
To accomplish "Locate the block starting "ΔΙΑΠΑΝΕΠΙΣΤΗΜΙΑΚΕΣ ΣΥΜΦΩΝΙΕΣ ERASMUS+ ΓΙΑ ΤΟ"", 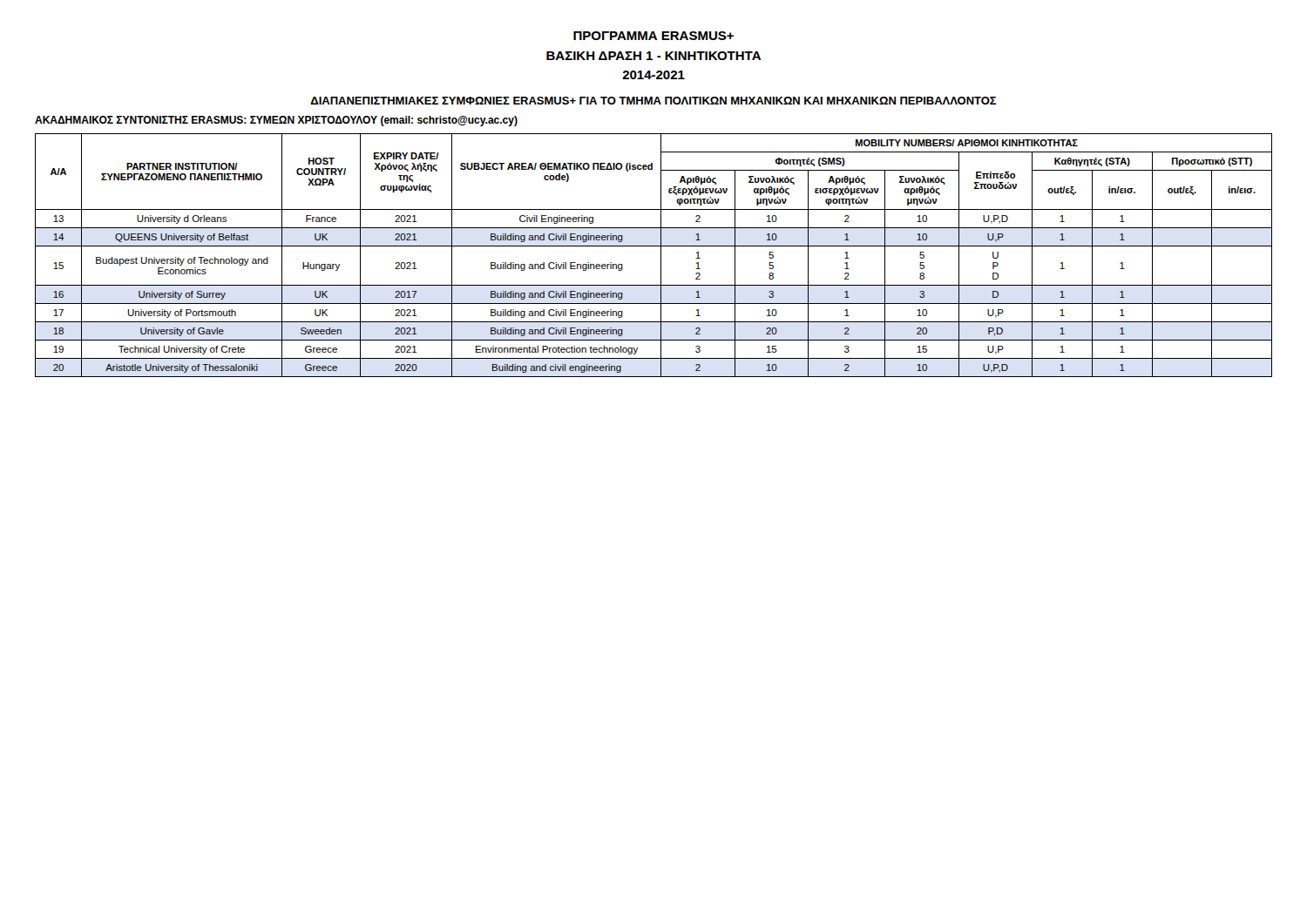I will click(x=653, y=100).
